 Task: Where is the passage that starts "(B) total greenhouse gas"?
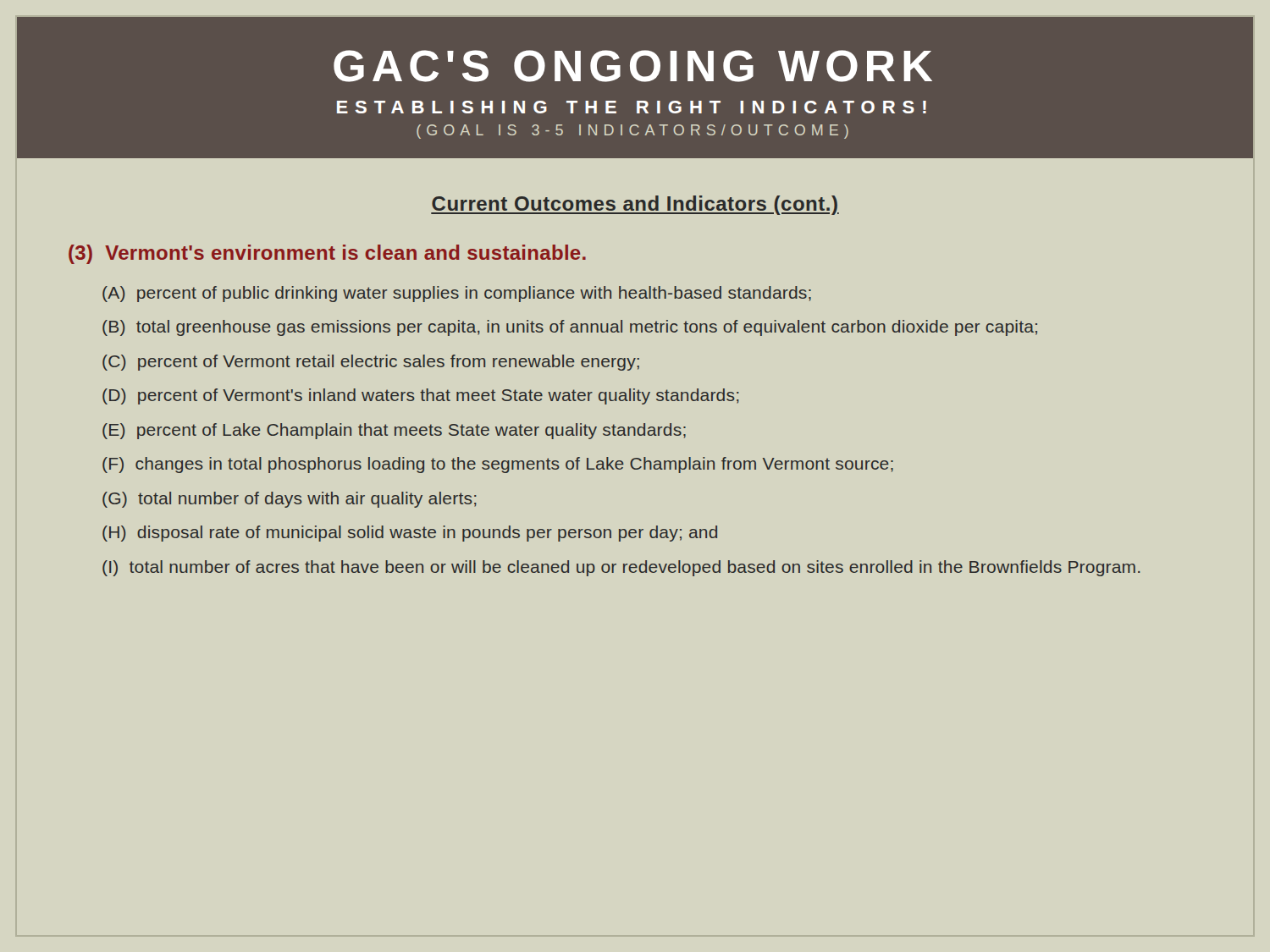tap(570, 327)
